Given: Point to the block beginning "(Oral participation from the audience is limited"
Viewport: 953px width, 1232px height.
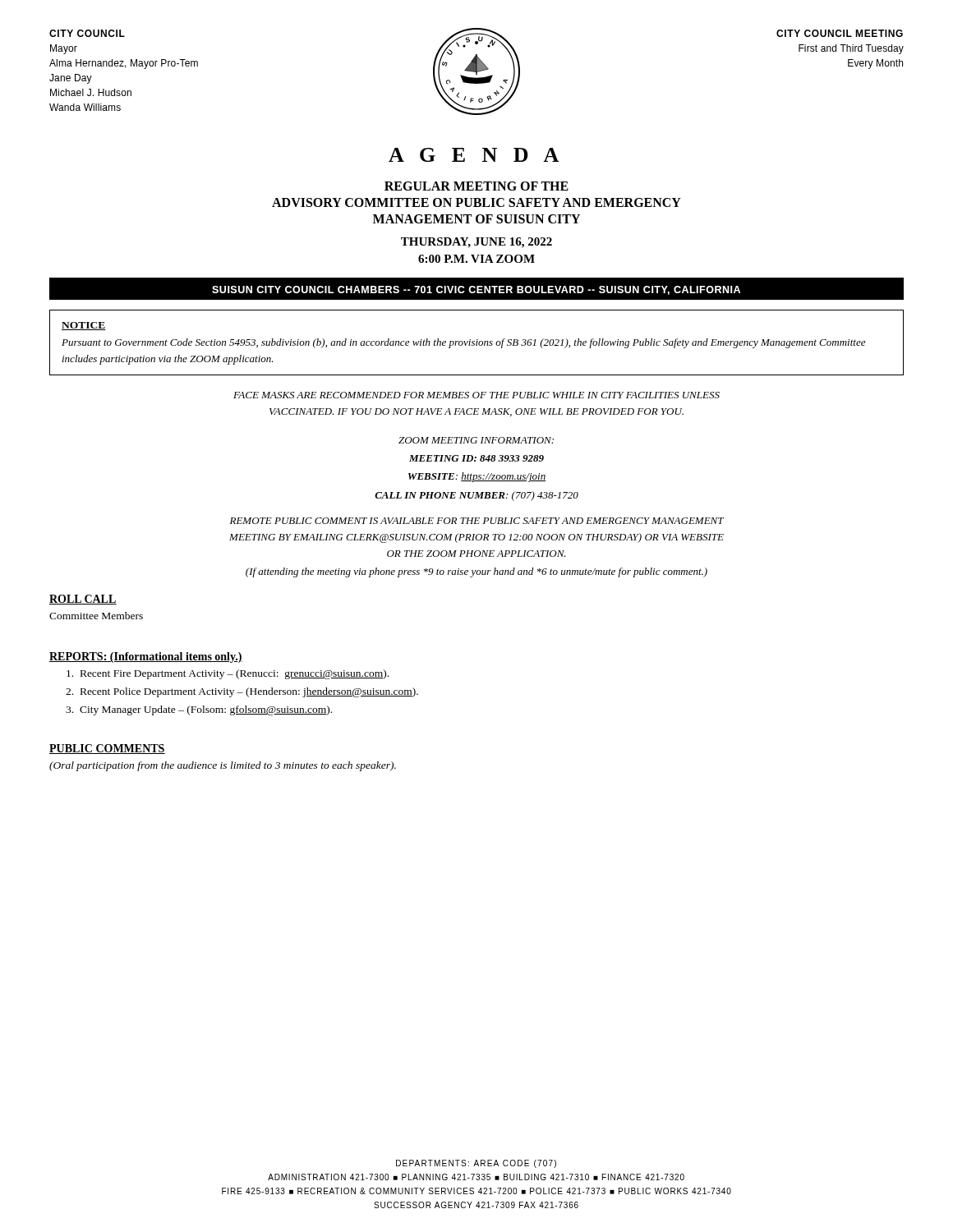Looking at the screenshot, I should tap(223, 765).
